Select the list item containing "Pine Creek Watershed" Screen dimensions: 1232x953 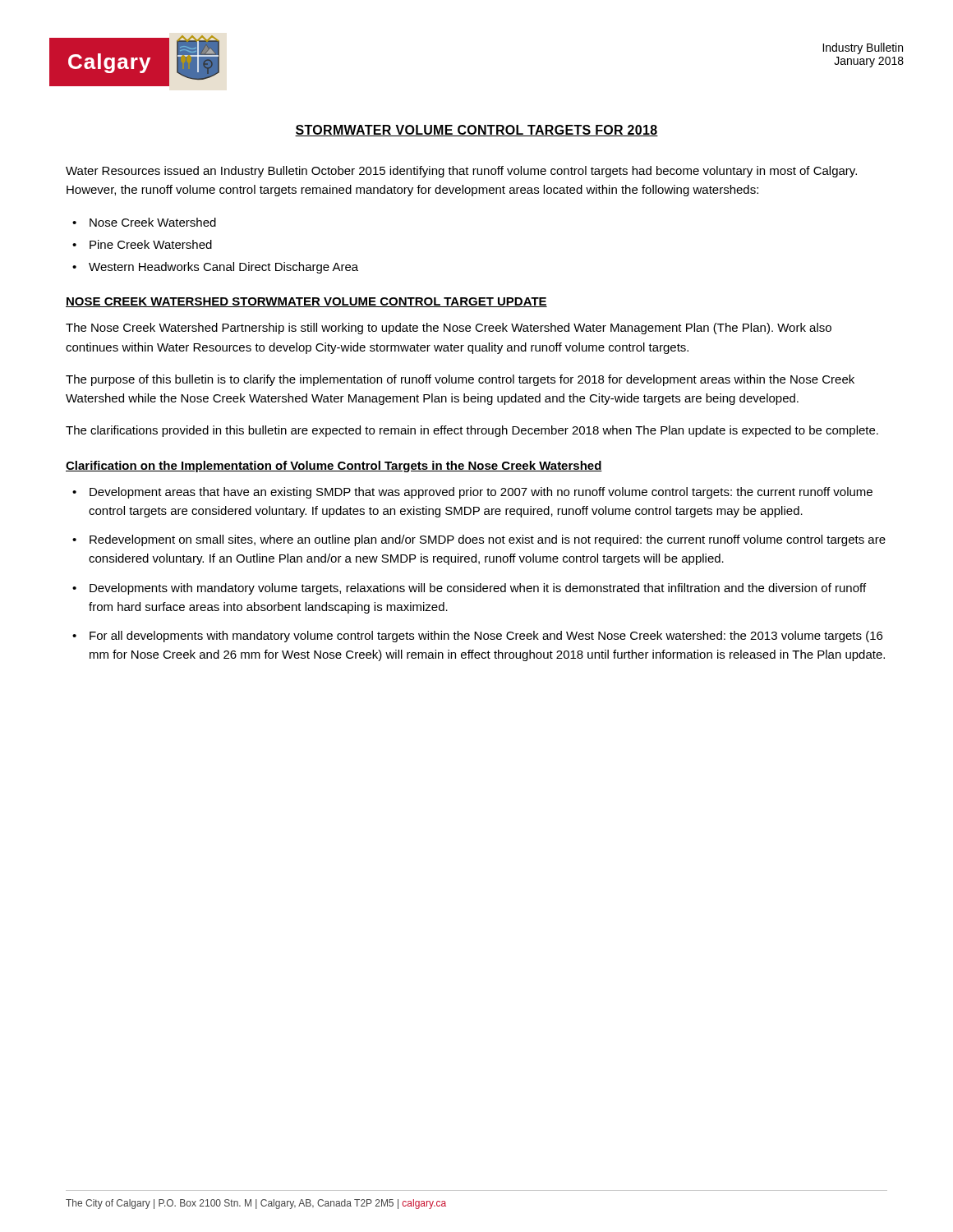tap(150, 244)
